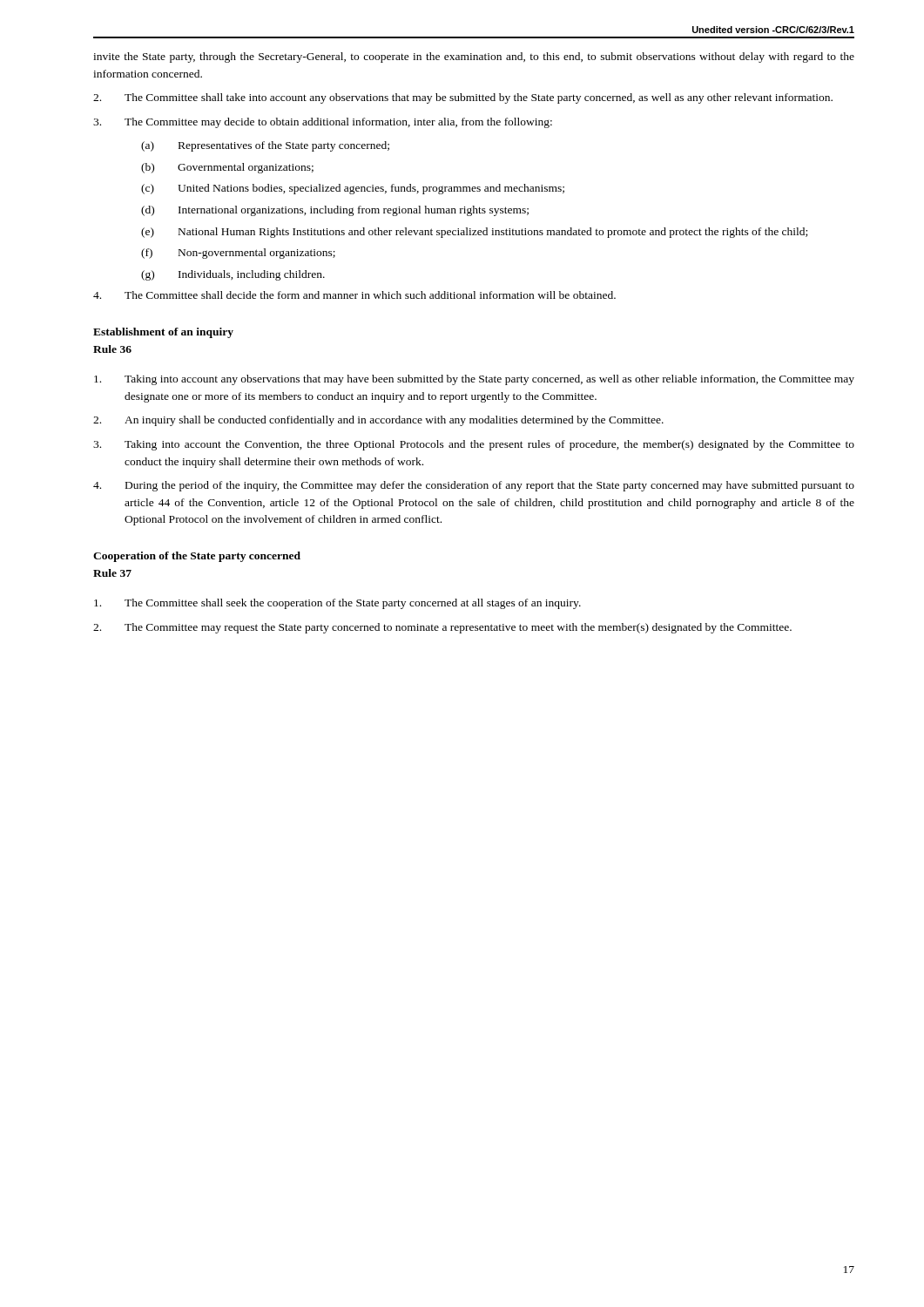The width and height of the screenshot is (924, 1307).
Task: Find the block on this page that starts "The Committee may decide"
Action: 474,122
